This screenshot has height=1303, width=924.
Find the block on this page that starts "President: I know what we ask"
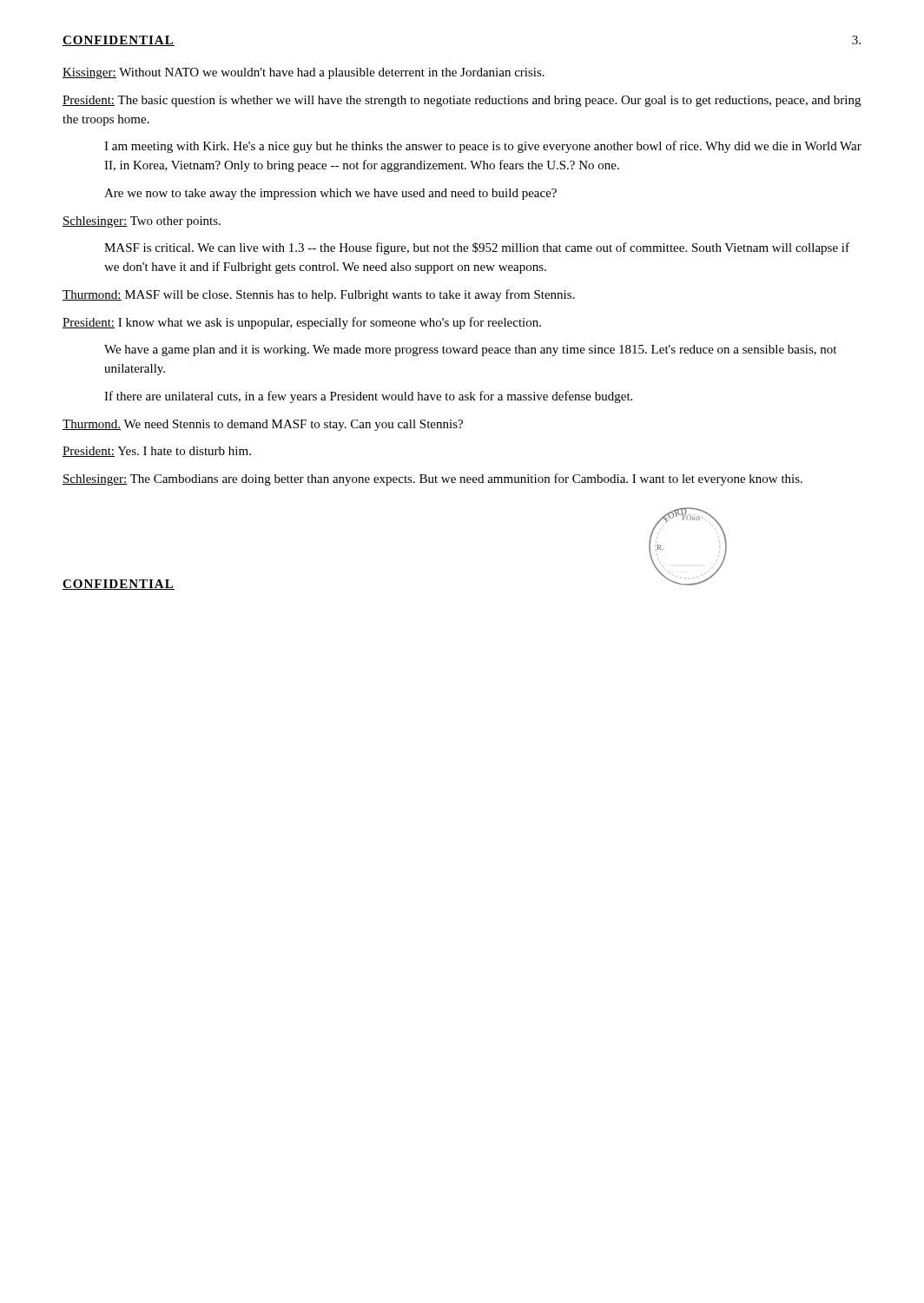[x=302, y=322]
